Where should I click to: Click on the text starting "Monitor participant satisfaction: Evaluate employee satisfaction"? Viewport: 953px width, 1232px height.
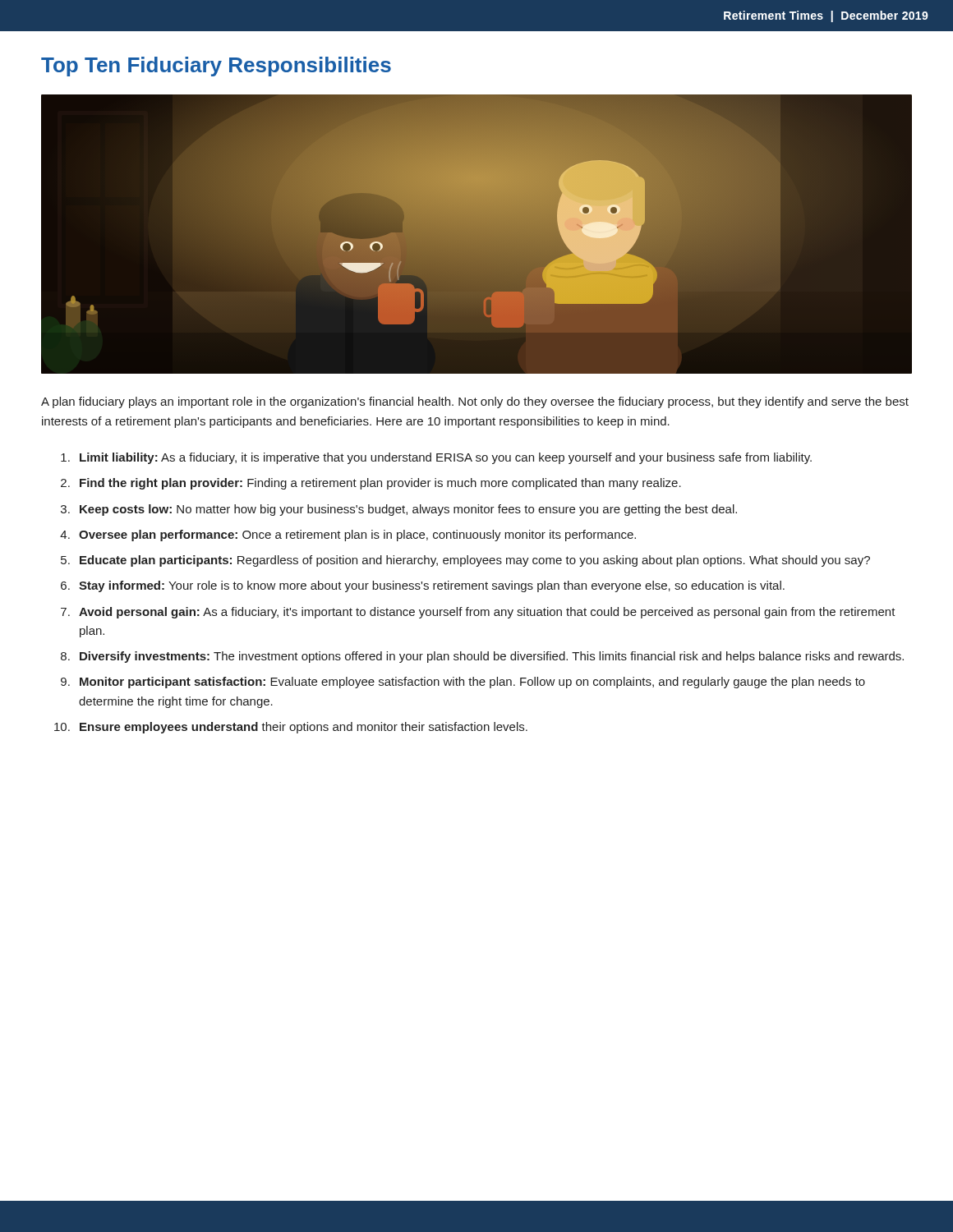point(472,691)
